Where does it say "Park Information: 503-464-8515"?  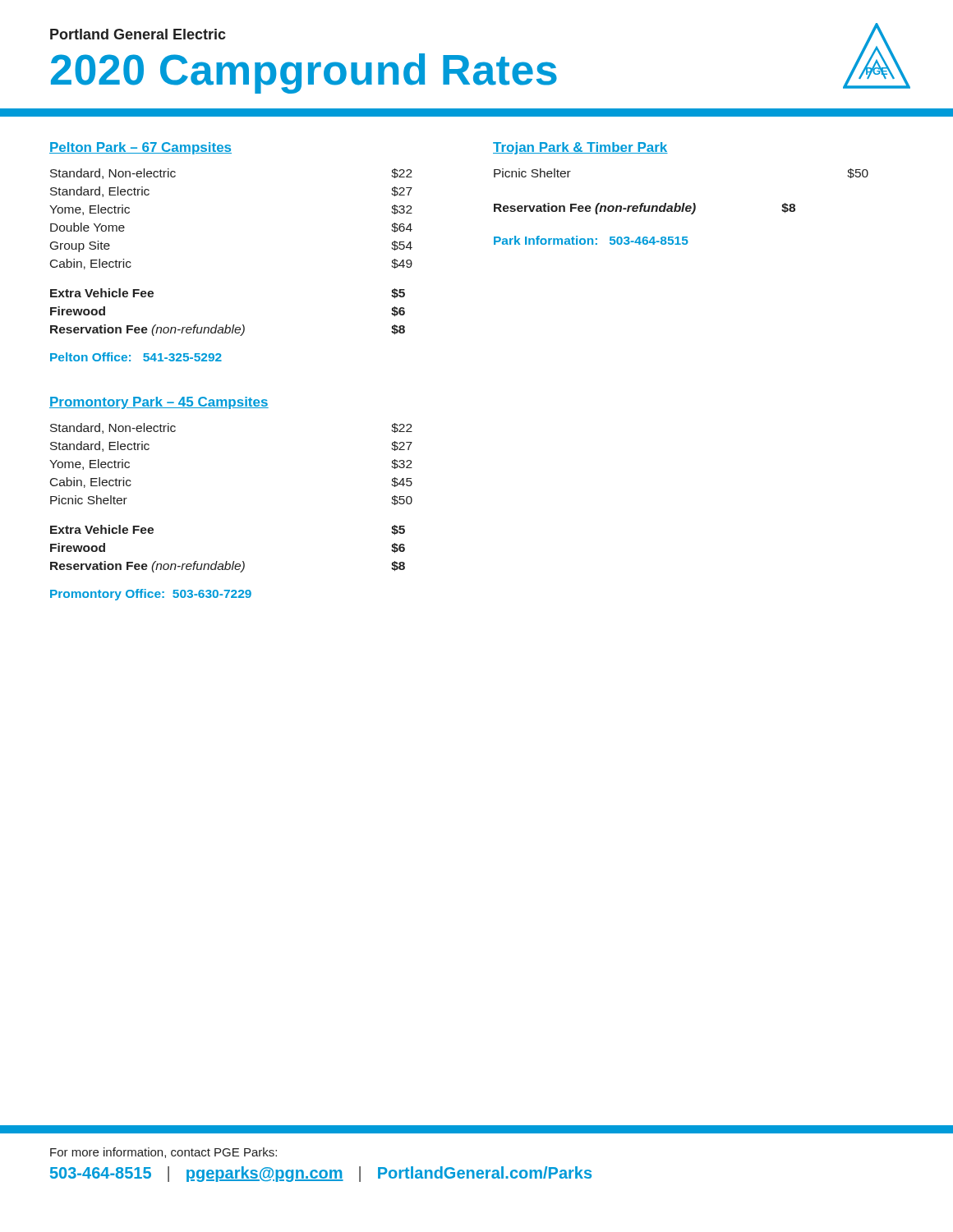(591, 240)
